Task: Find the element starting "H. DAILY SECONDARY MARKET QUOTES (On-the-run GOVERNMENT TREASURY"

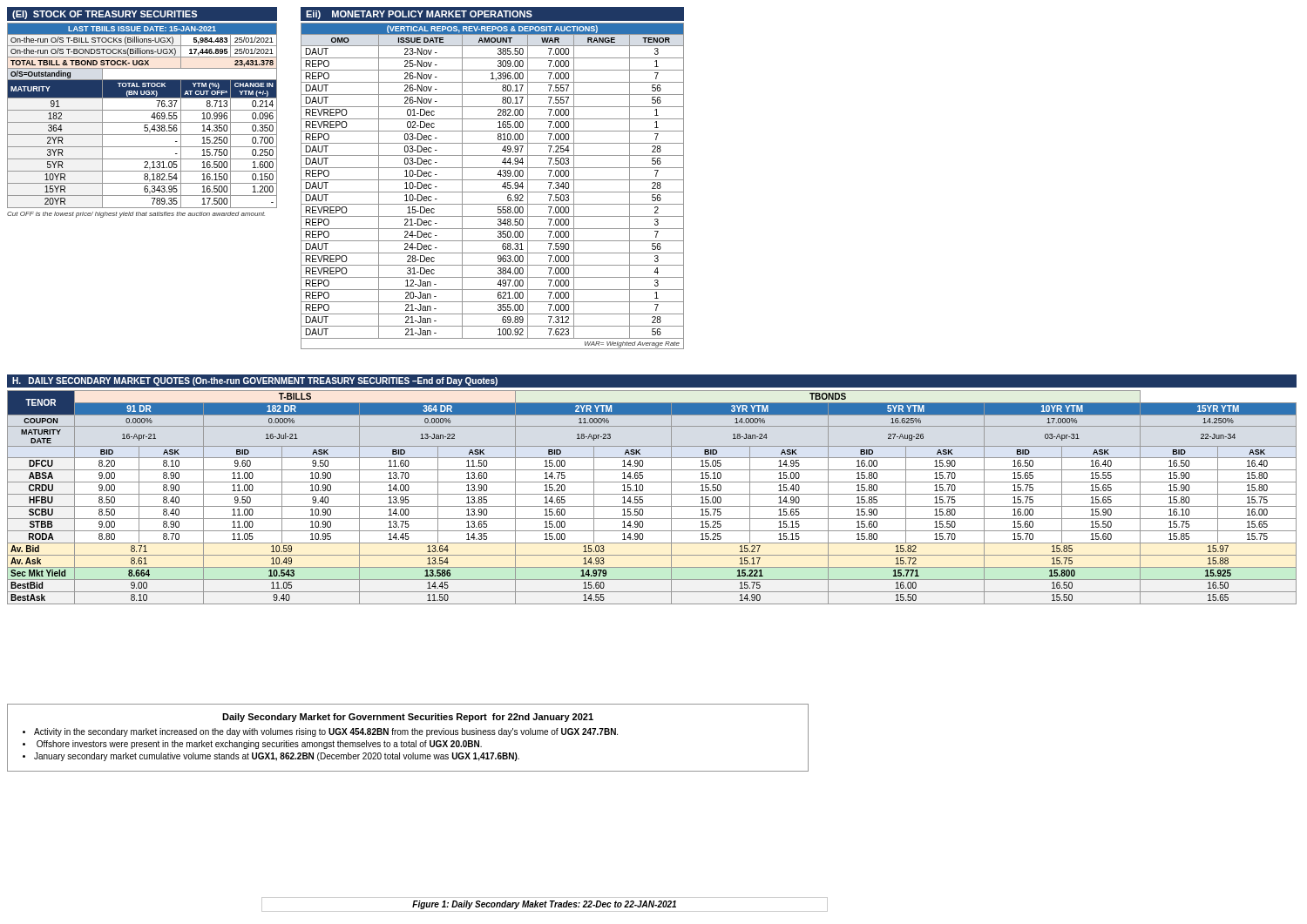Action: click(255, 381)
